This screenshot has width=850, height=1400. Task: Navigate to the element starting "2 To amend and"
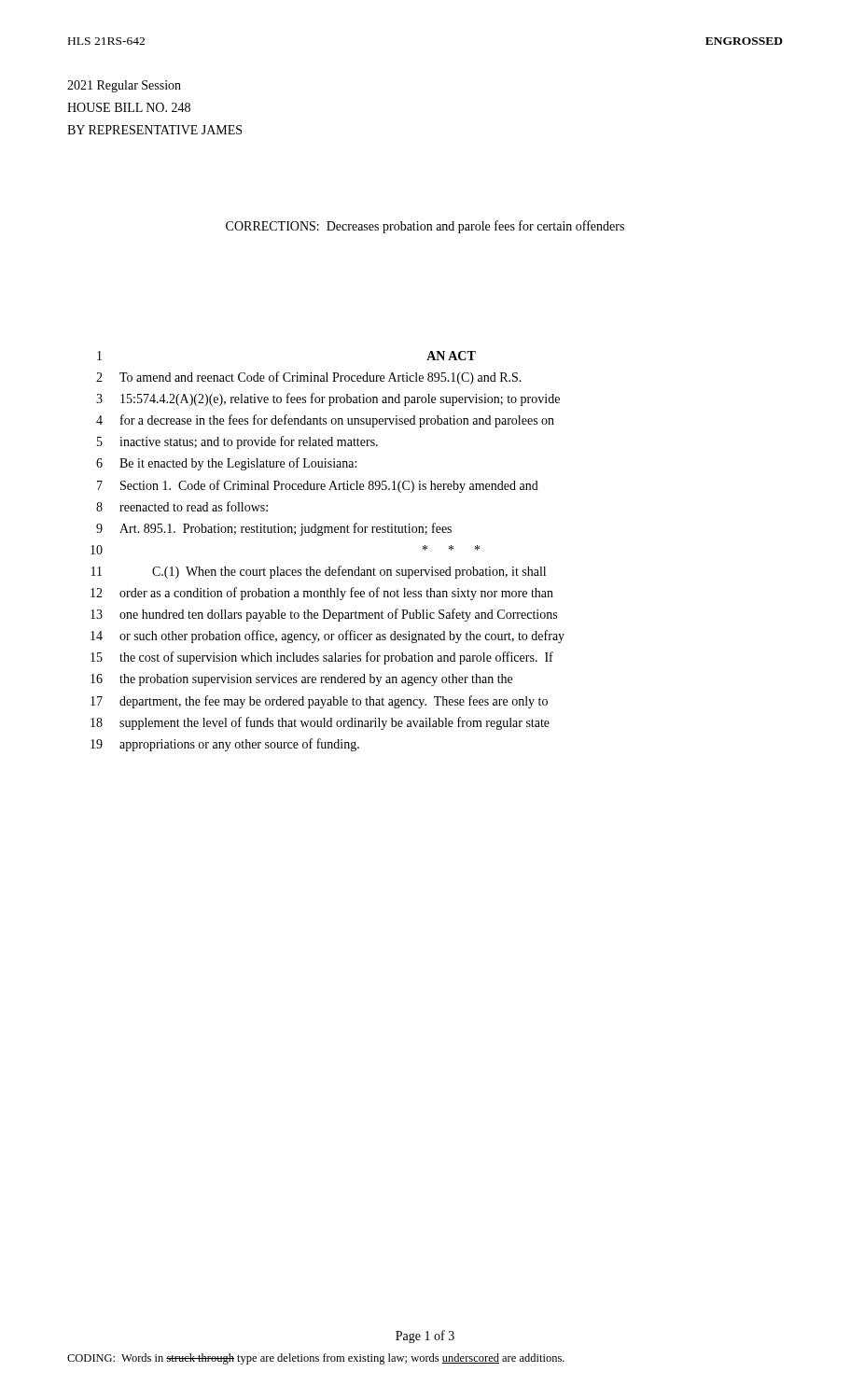coord(425,378)
